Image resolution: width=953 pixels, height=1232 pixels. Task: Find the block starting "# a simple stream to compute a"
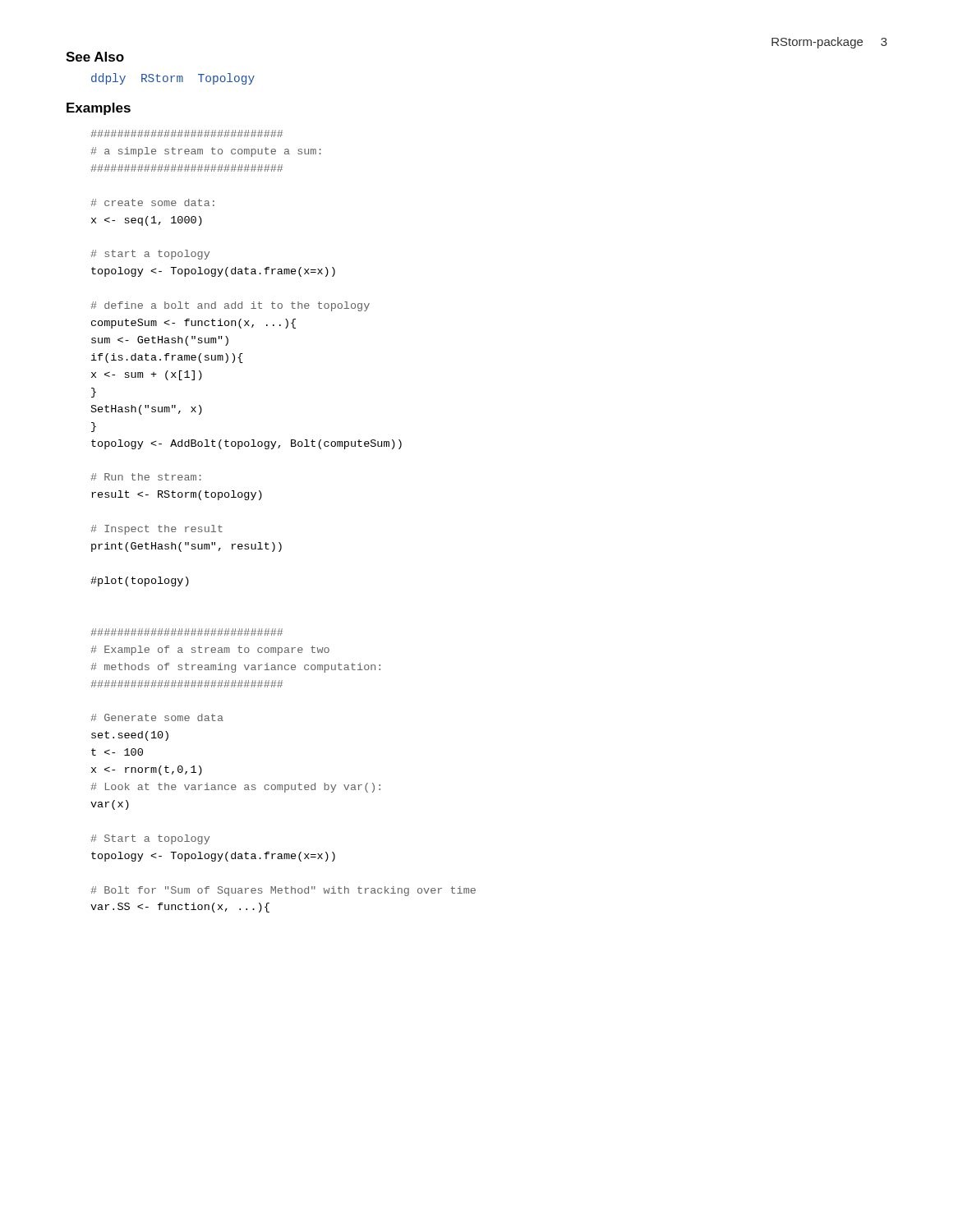(186, 133)
